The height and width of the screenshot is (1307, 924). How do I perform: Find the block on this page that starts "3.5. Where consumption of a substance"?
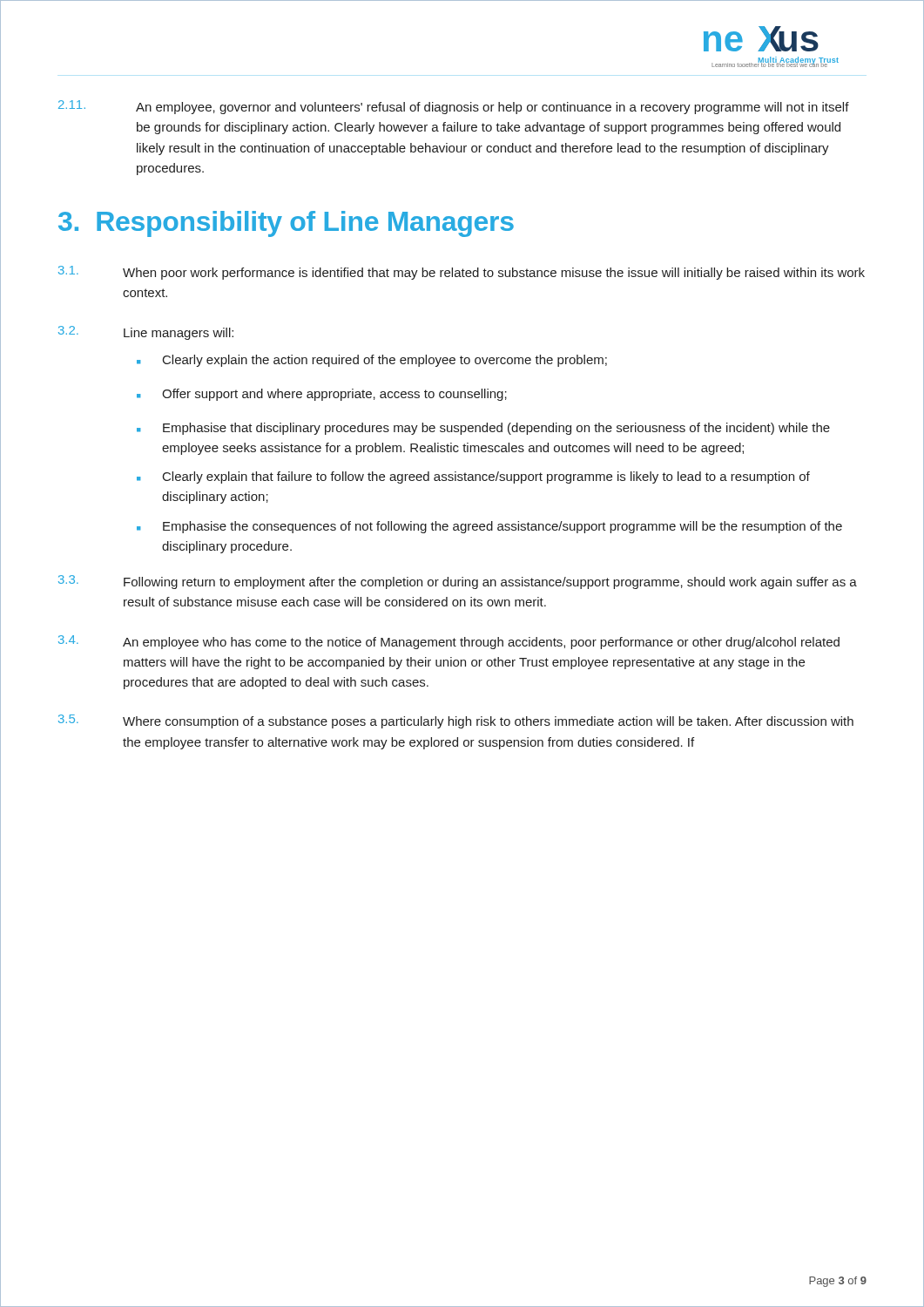click(462, 732)
